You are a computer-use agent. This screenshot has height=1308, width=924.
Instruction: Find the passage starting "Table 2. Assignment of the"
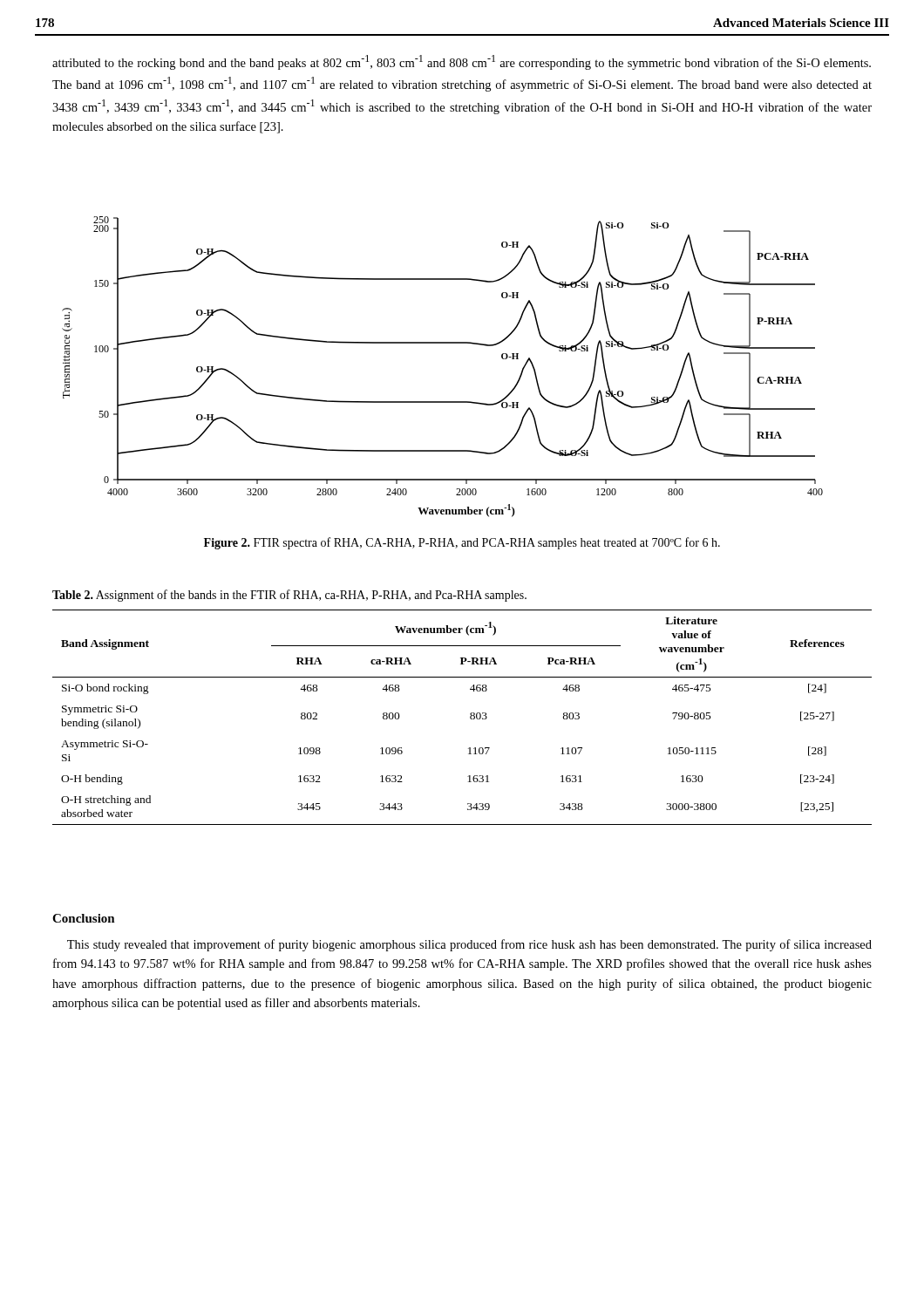point(290,595)
